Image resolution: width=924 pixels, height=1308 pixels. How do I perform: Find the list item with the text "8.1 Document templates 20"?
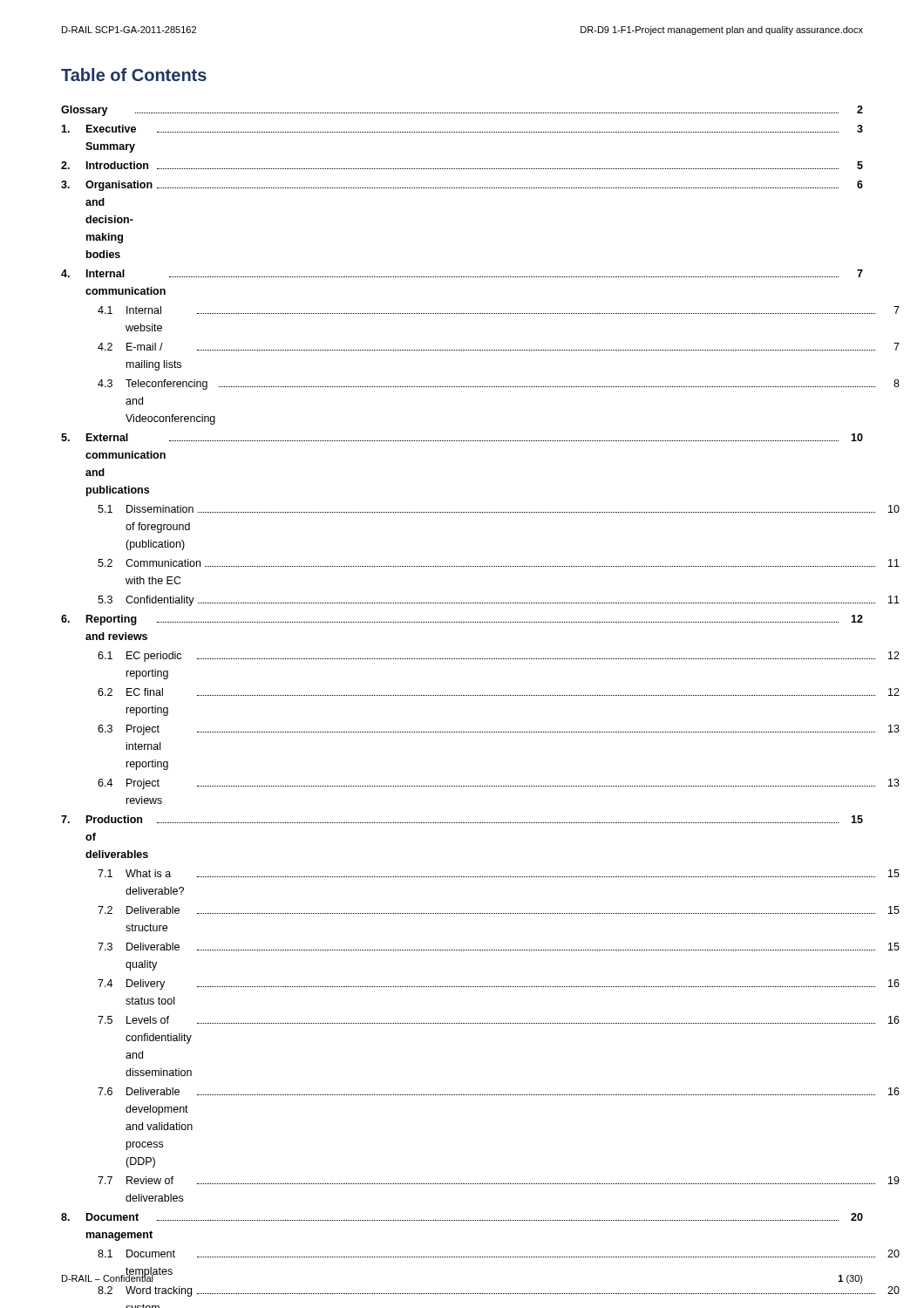[499, 1263]
